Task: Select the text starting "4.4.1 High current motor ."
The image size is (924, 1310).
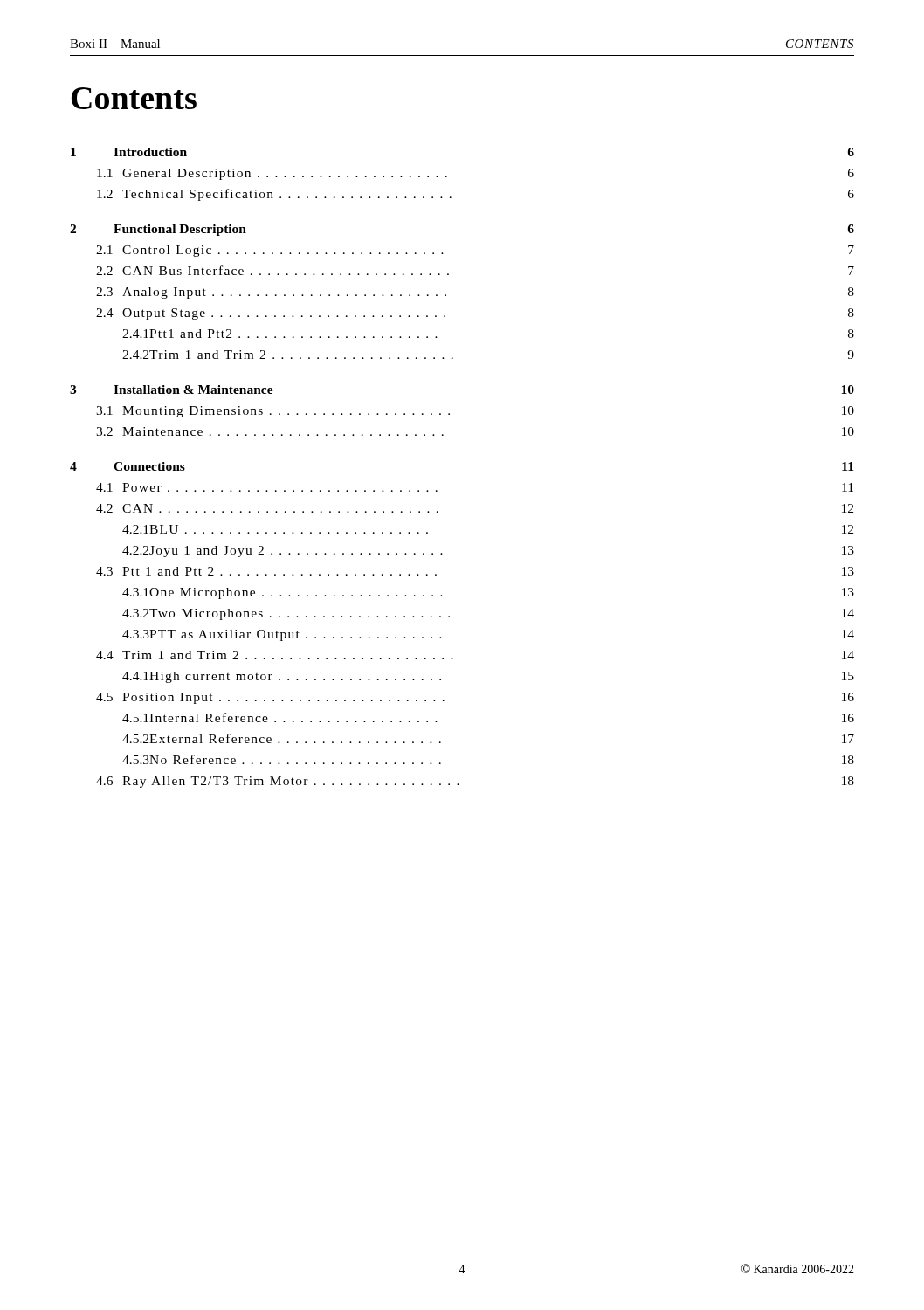Action: [x=197, y=677]
